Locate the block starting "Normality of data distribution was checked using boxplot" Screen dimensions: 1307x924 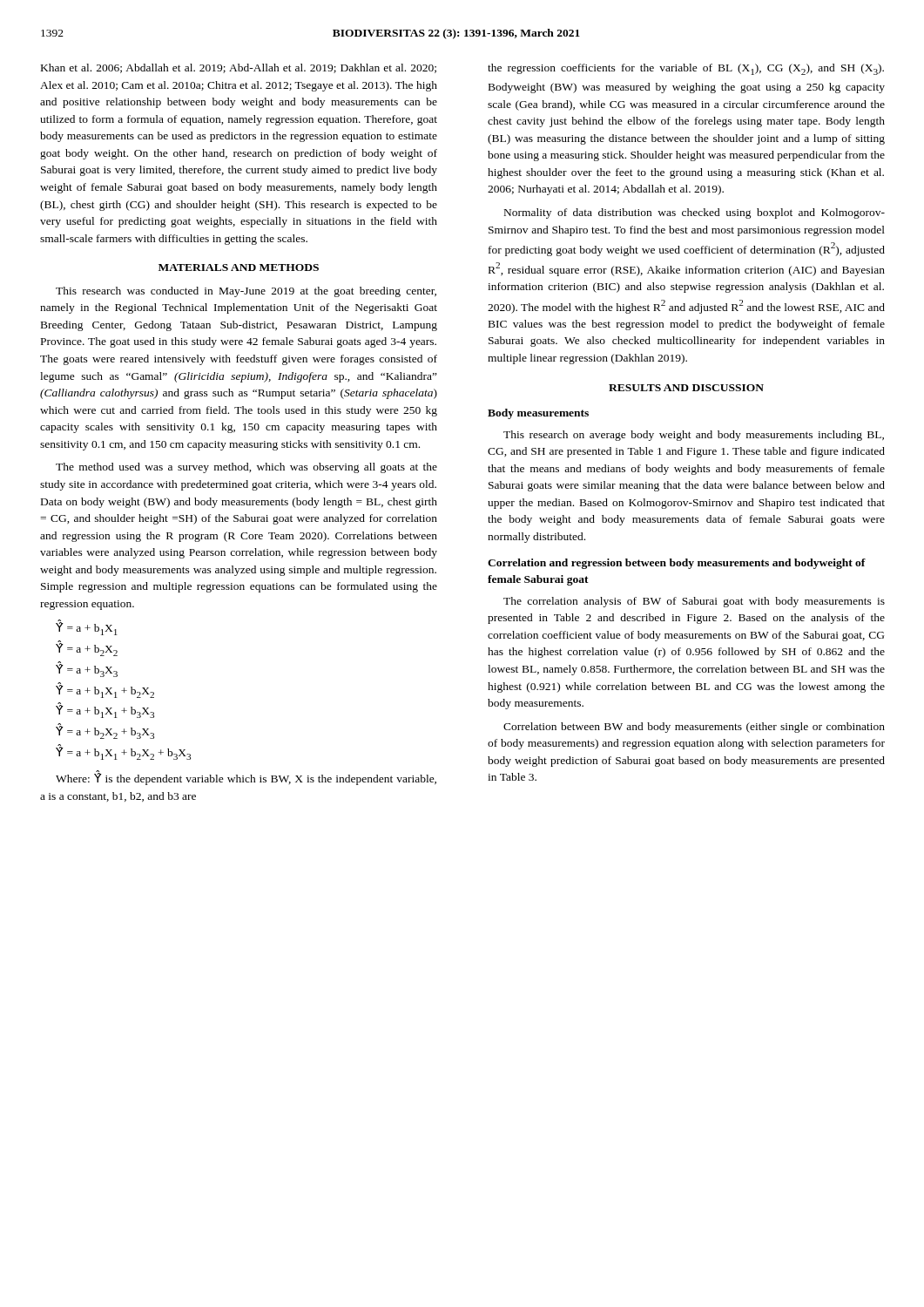(686, 285)
